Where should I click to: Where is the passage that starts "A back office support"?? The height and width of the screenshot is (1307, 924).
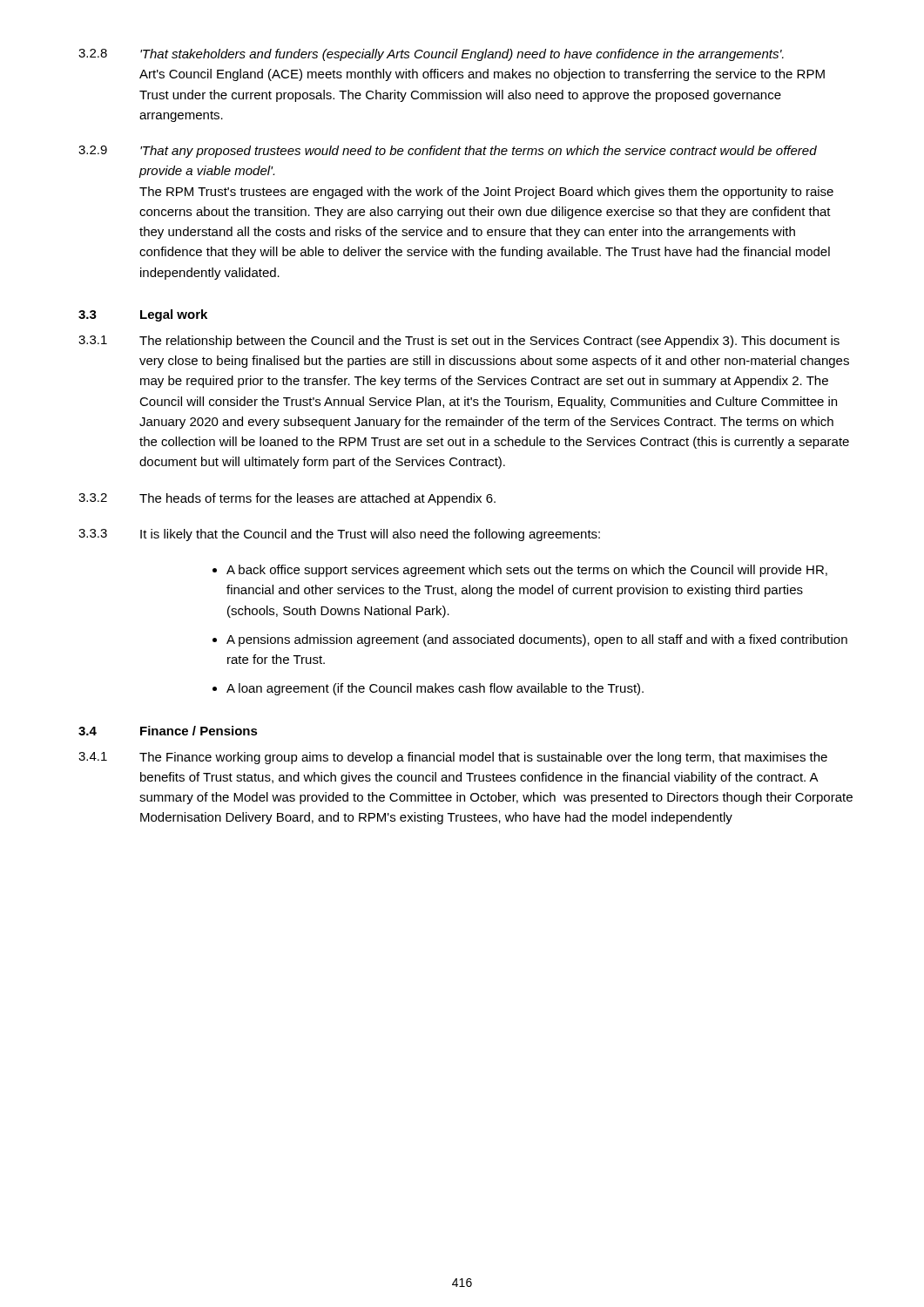click(x=527, y=590)
